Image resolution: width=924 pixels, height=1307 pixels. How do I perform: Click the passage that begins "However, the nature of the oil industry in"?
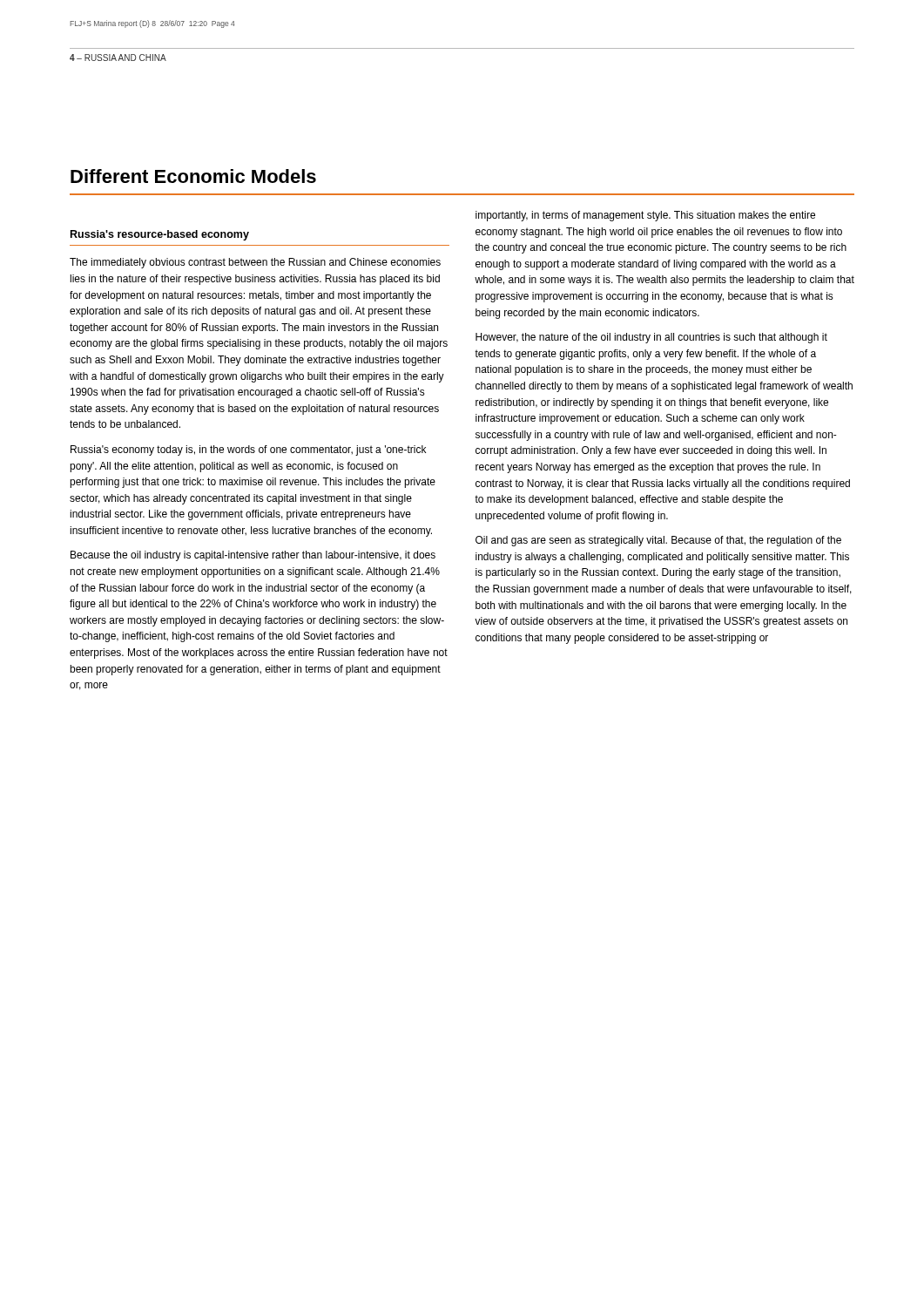tap(665, 427)
